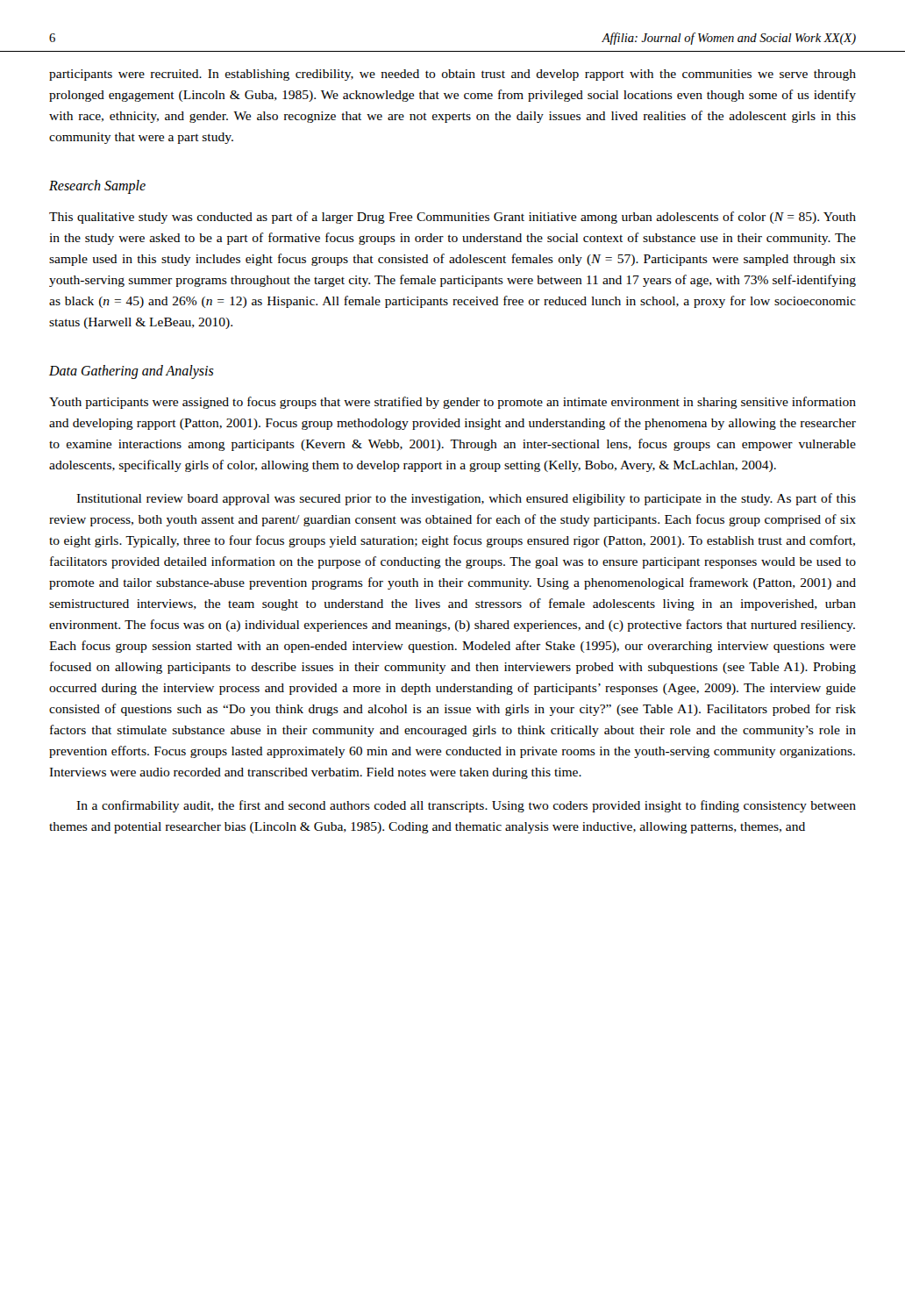Find the region starting "participants were recruited. In establishing credibility, we needed"
Screen dimensions: 1316x905
click(x=452, y=105)
